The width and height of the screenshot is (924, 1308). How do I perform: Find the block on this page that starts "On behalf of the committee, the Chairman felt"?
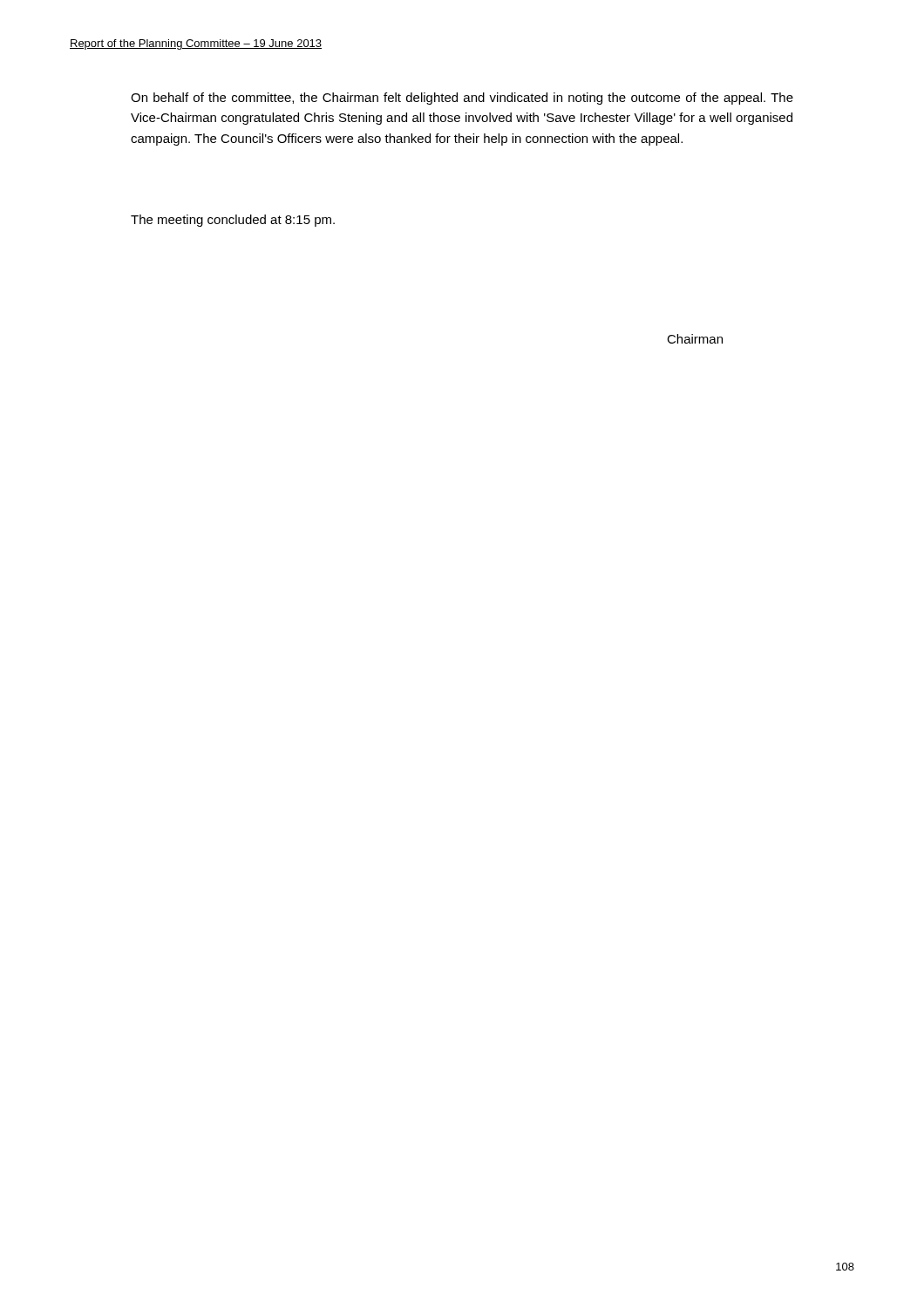pyautogui.click(x=462, y=118)
